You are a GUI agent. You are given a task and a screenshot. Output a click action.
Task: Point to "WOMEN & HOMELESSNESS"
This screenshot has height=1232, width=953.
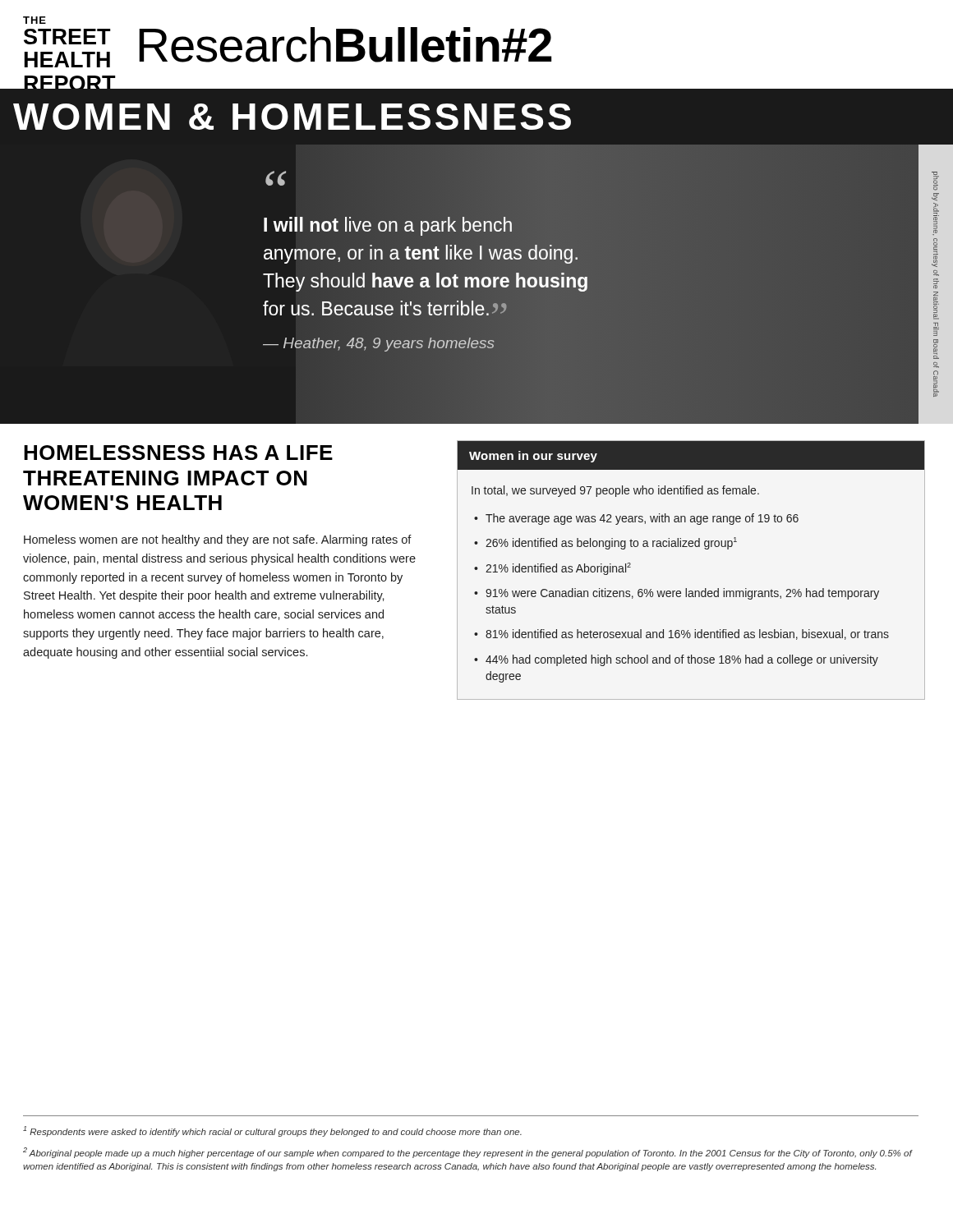(294, 117)
